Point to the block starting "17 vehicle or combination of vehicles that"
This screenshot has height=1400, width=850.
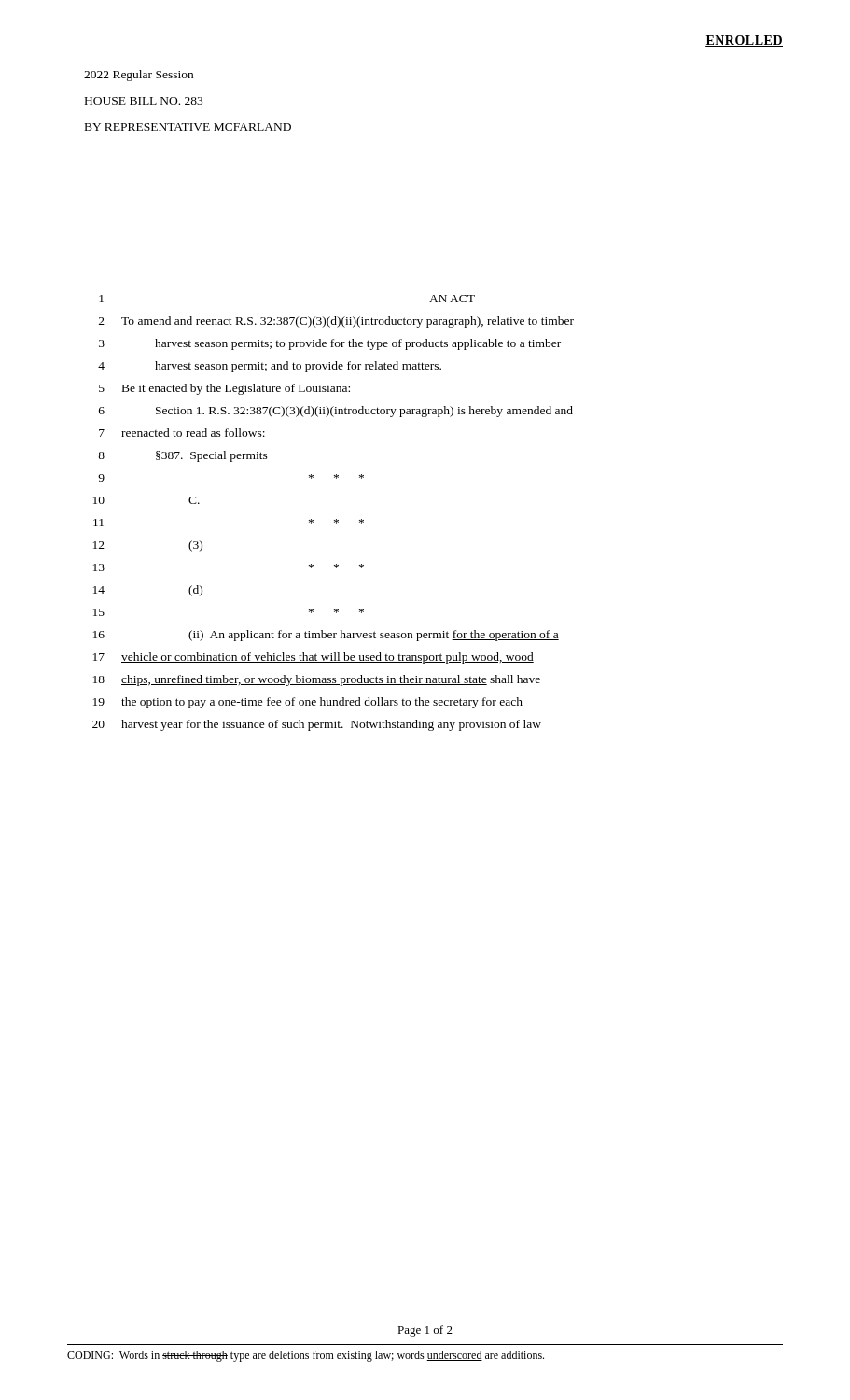tap(425, 657)
